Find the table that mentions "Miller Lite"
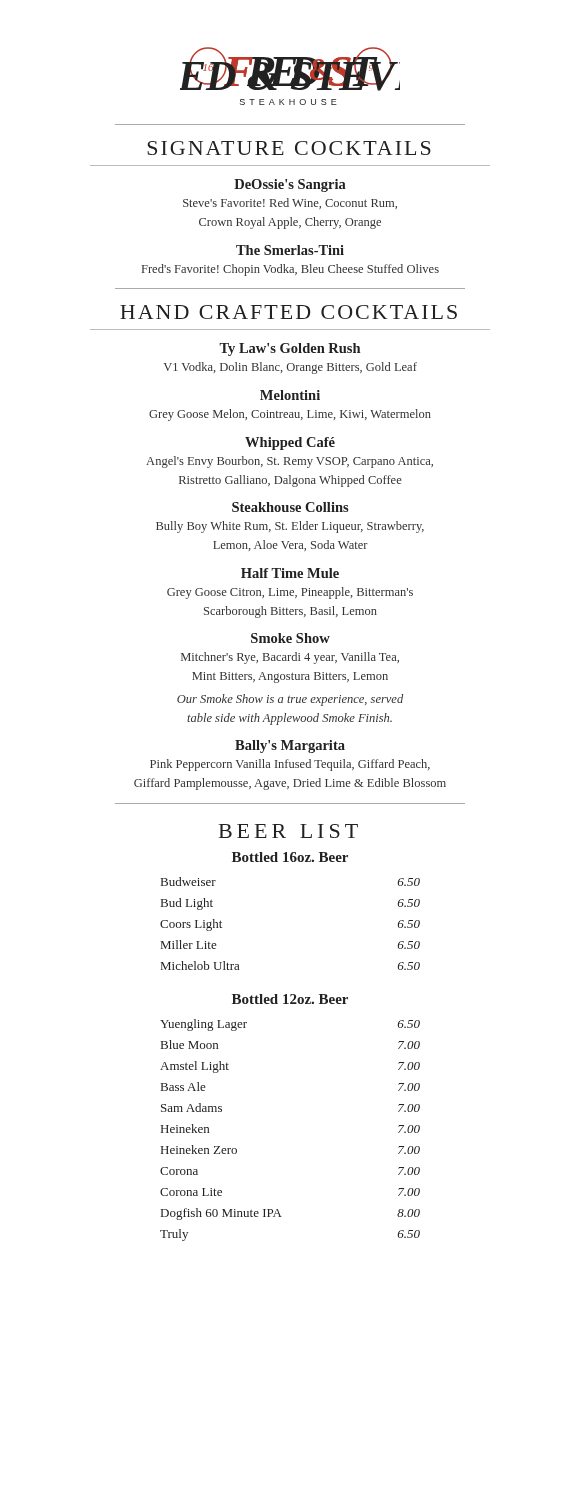The width and height of the screenshot is (580, 1500). [x=290, y=924]
